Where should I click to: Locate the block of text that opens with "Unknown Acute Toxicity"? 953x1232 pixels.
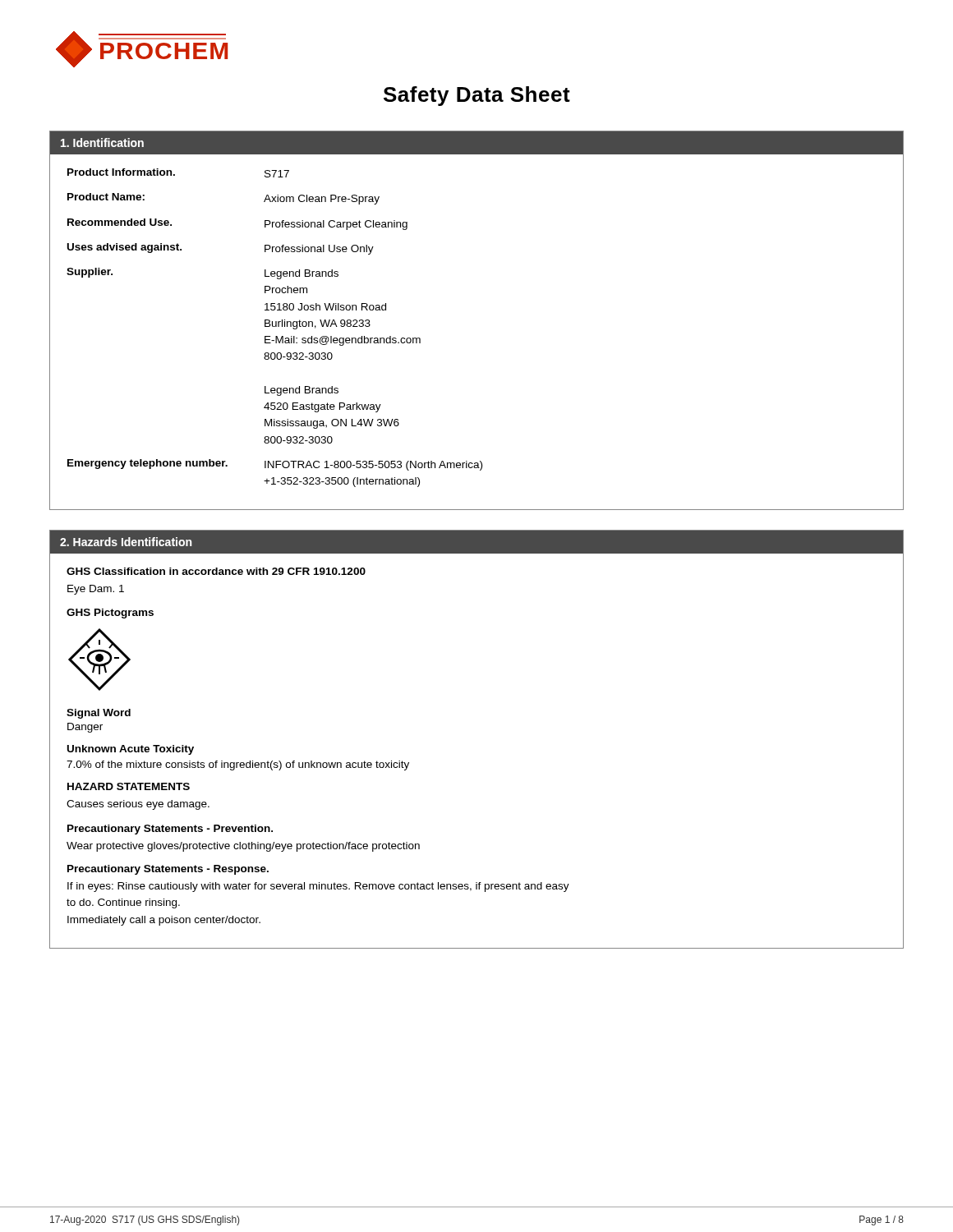click(x=131, y=750)
